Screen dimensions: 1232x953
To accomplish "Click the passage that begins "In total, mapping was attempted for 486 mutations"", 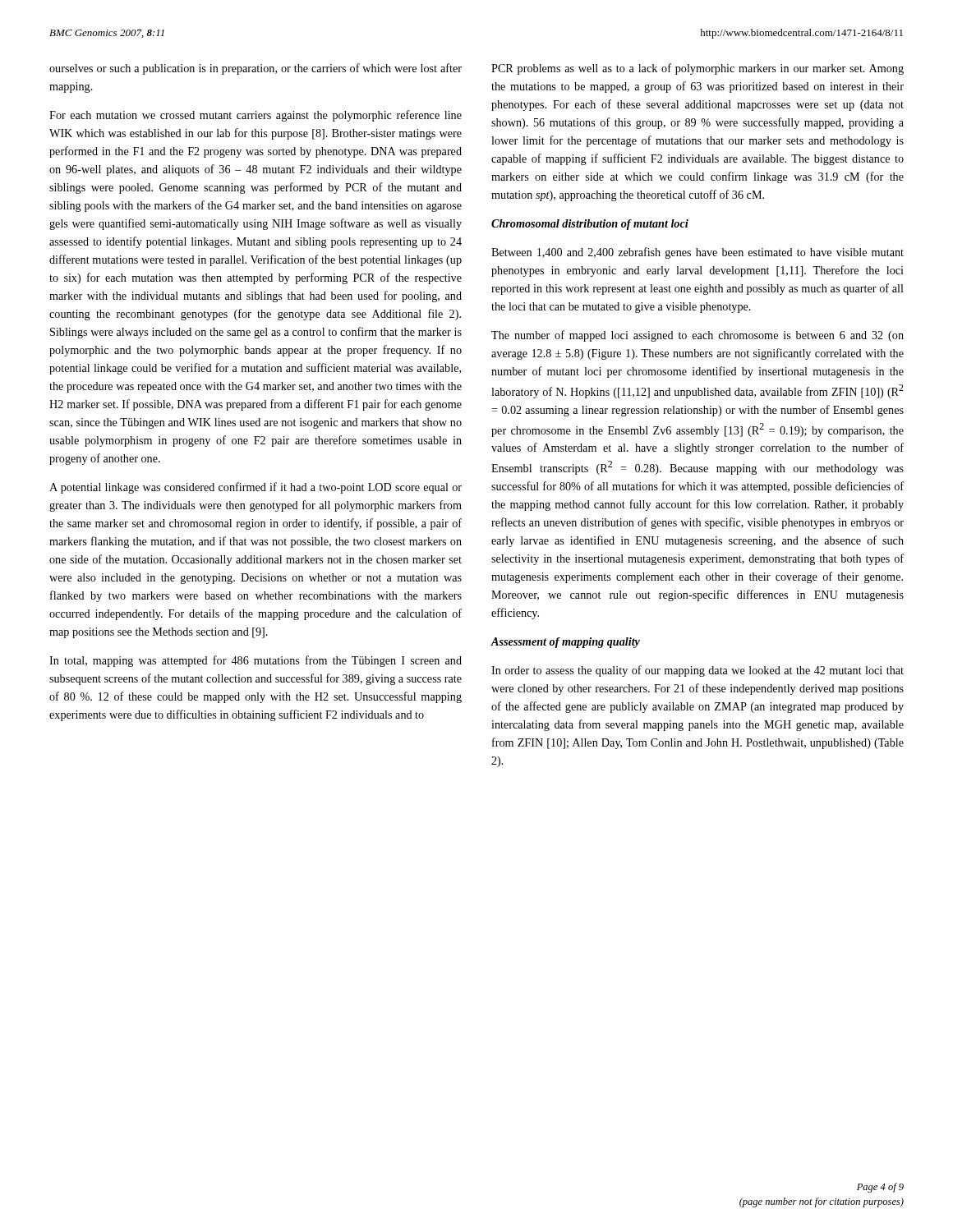I will click(x=255, y=687).
